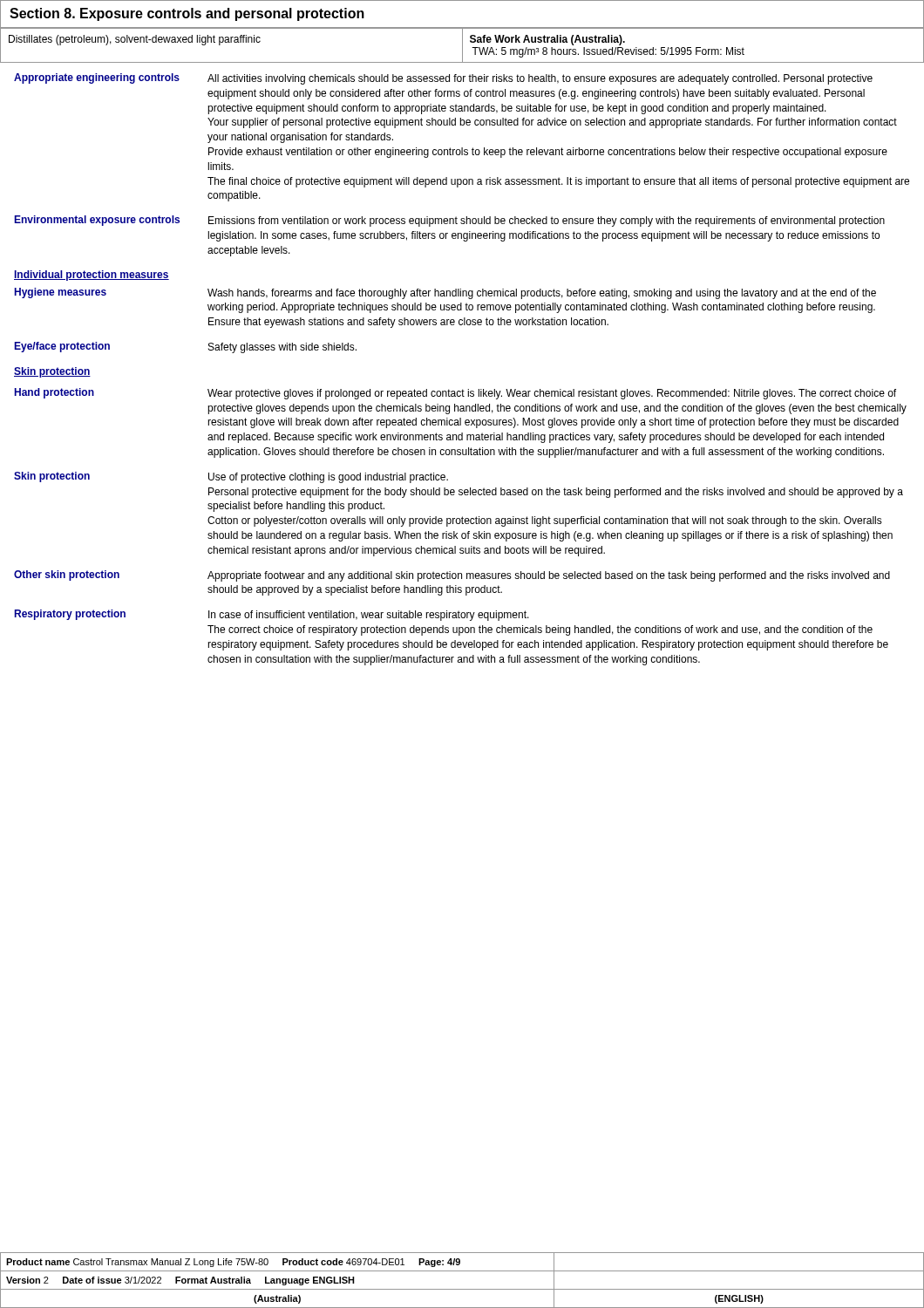Select the text starting "Appropriate footwear and any"
The width and height of the screenshot is (924, 1308).
coord(549,582)
